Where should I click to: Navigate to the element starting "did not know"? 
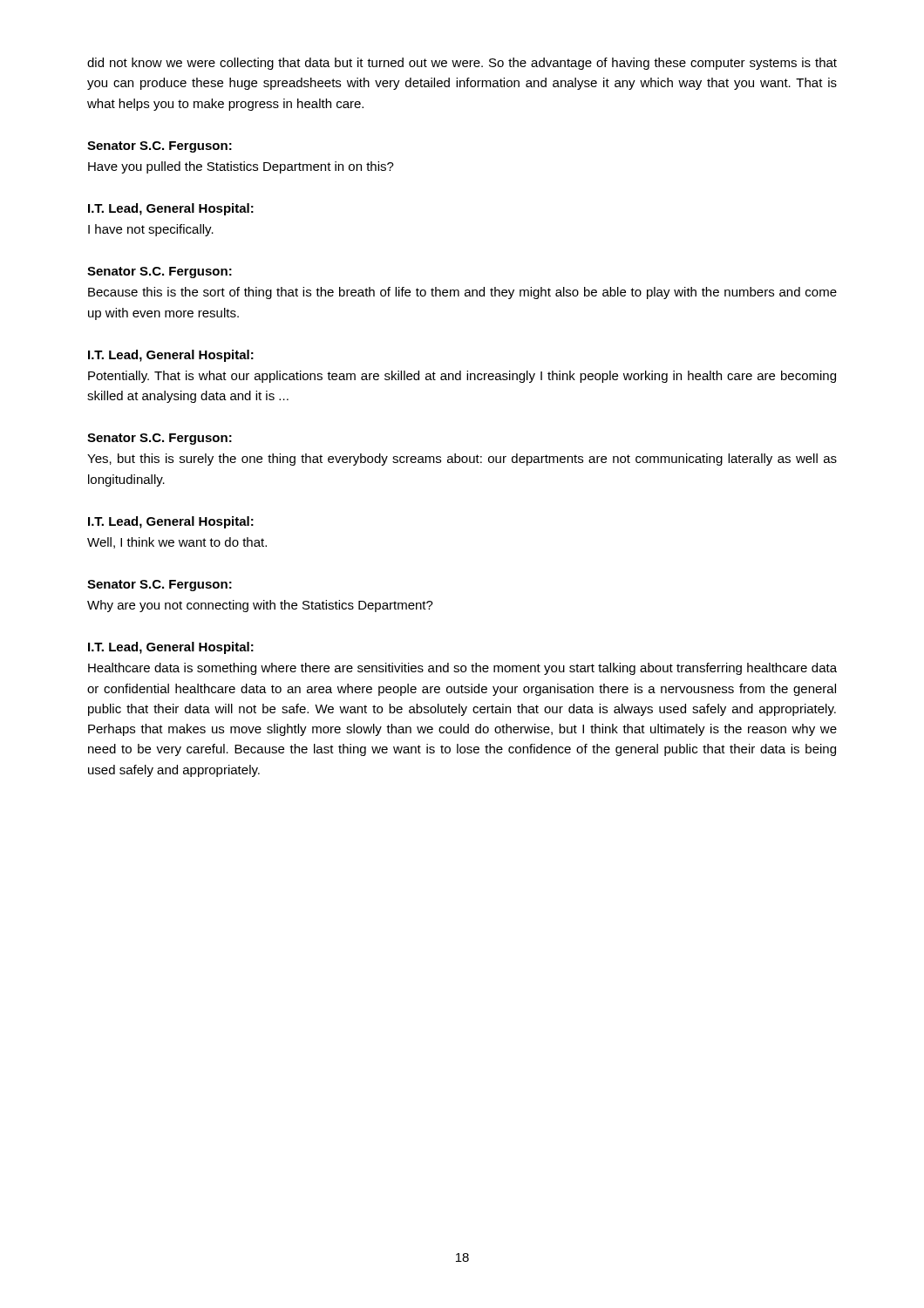[x=462, y=83]
